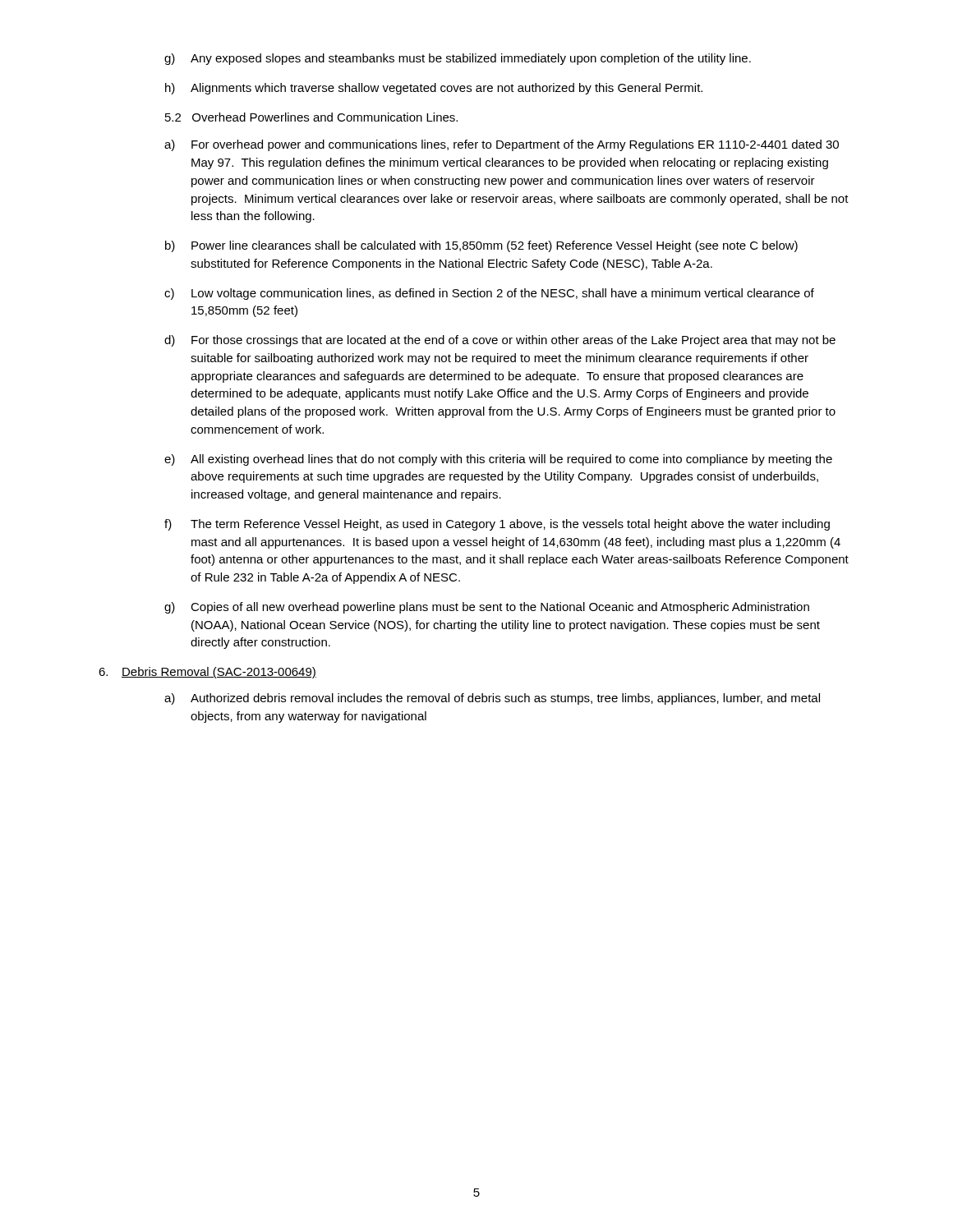The width and height of the screenshot is (953, 1232).
Task: Select the text block starting "c) Low voltage communication lines,"
Action: click(509, 302)
